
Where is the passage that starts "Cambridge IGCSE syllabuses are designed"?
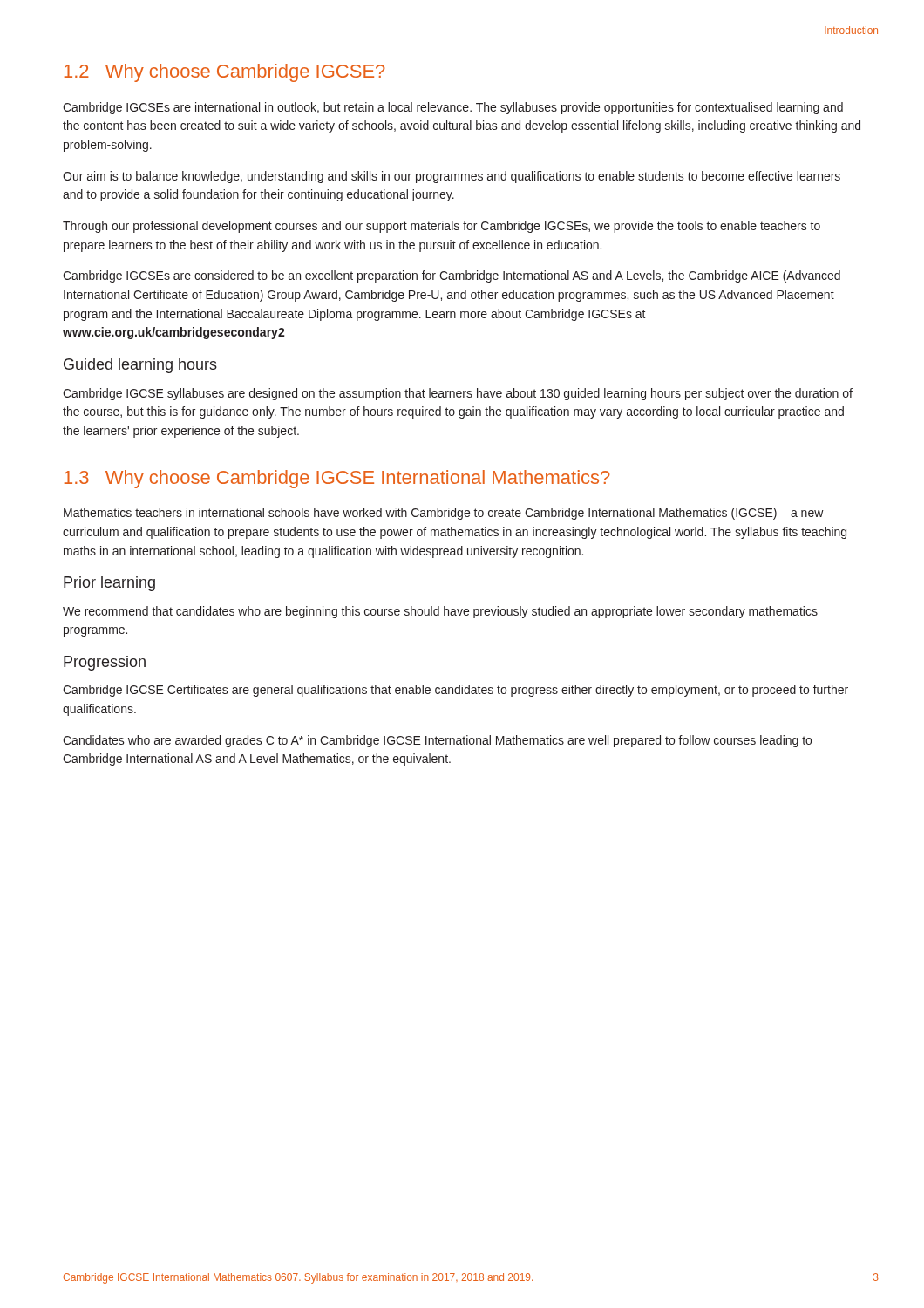tap(462, 413)
